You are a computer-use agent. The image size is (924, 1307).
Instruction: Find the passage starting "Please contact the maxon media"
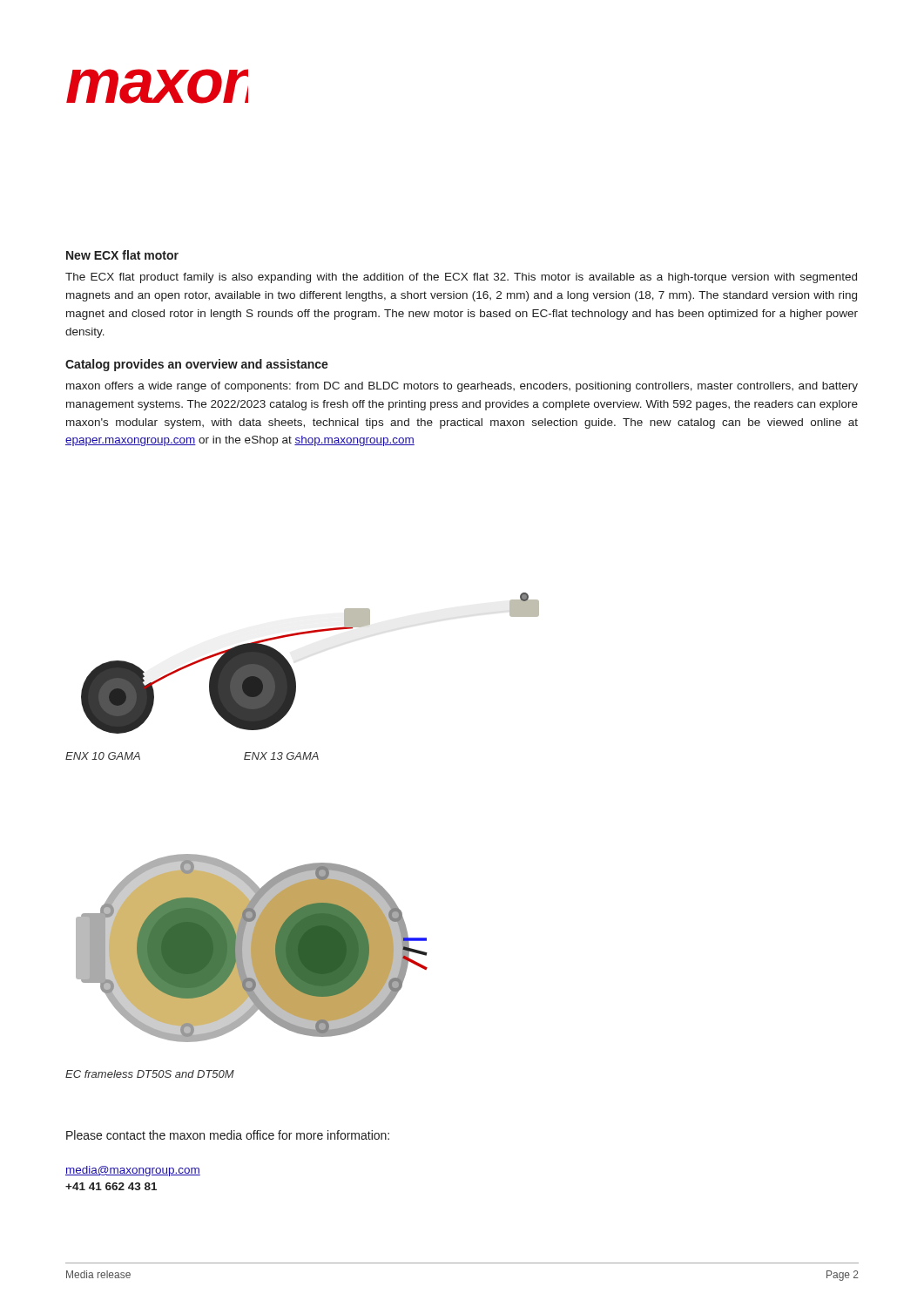click(228, 1135)
